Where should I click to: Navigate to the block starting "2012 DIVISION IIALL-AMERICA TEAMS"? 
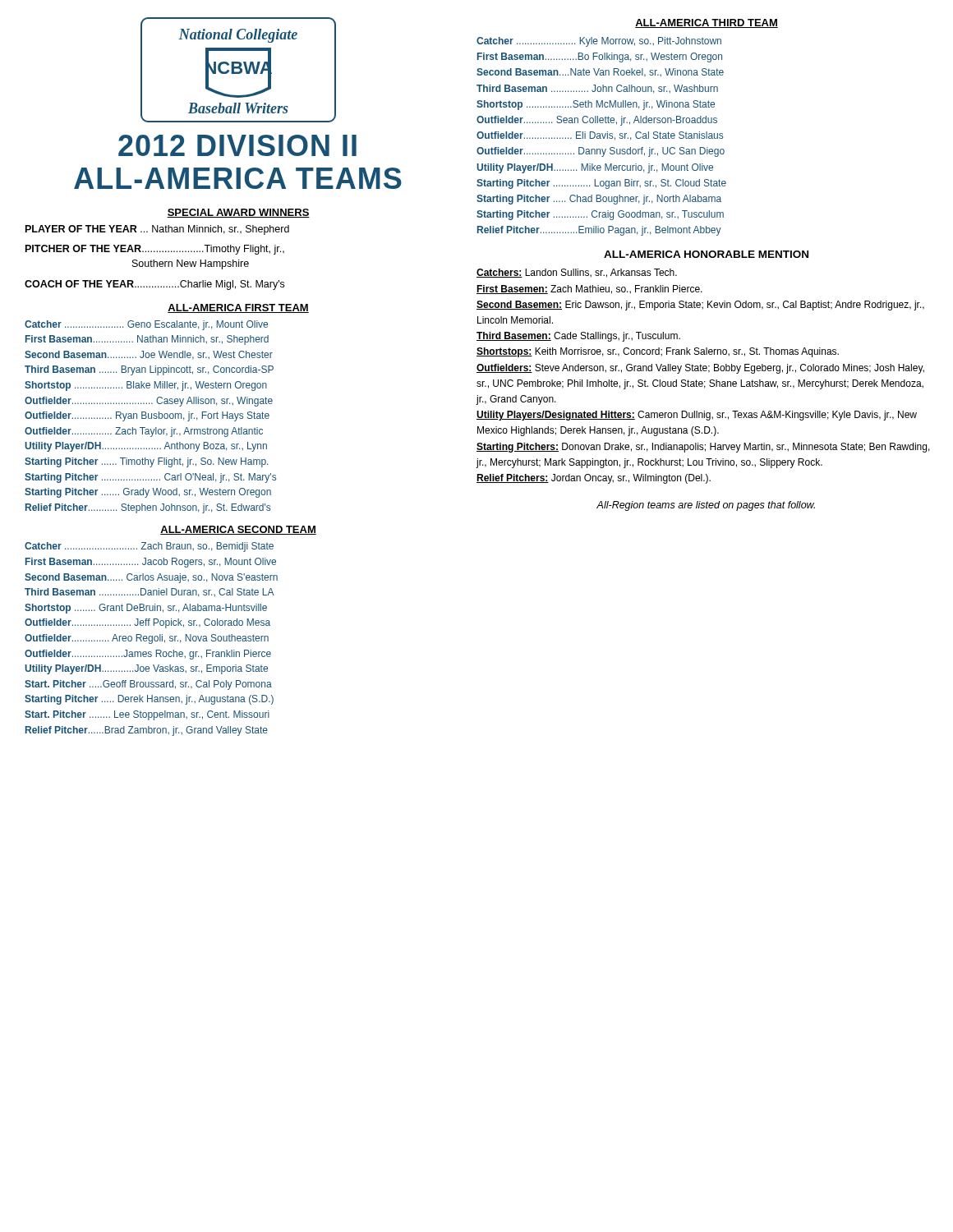click(238, 162)
